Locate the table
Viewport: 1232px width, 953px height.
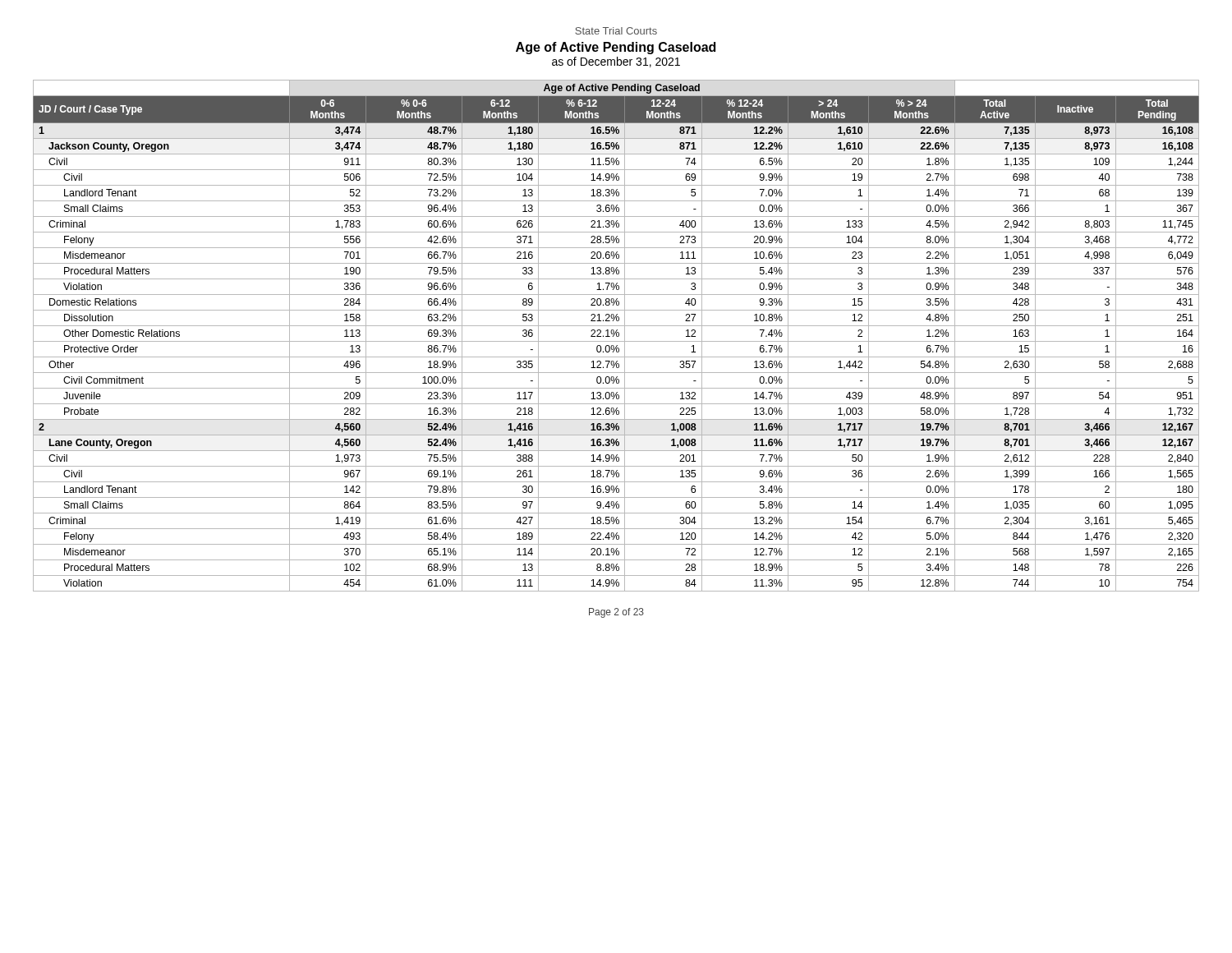616,336
